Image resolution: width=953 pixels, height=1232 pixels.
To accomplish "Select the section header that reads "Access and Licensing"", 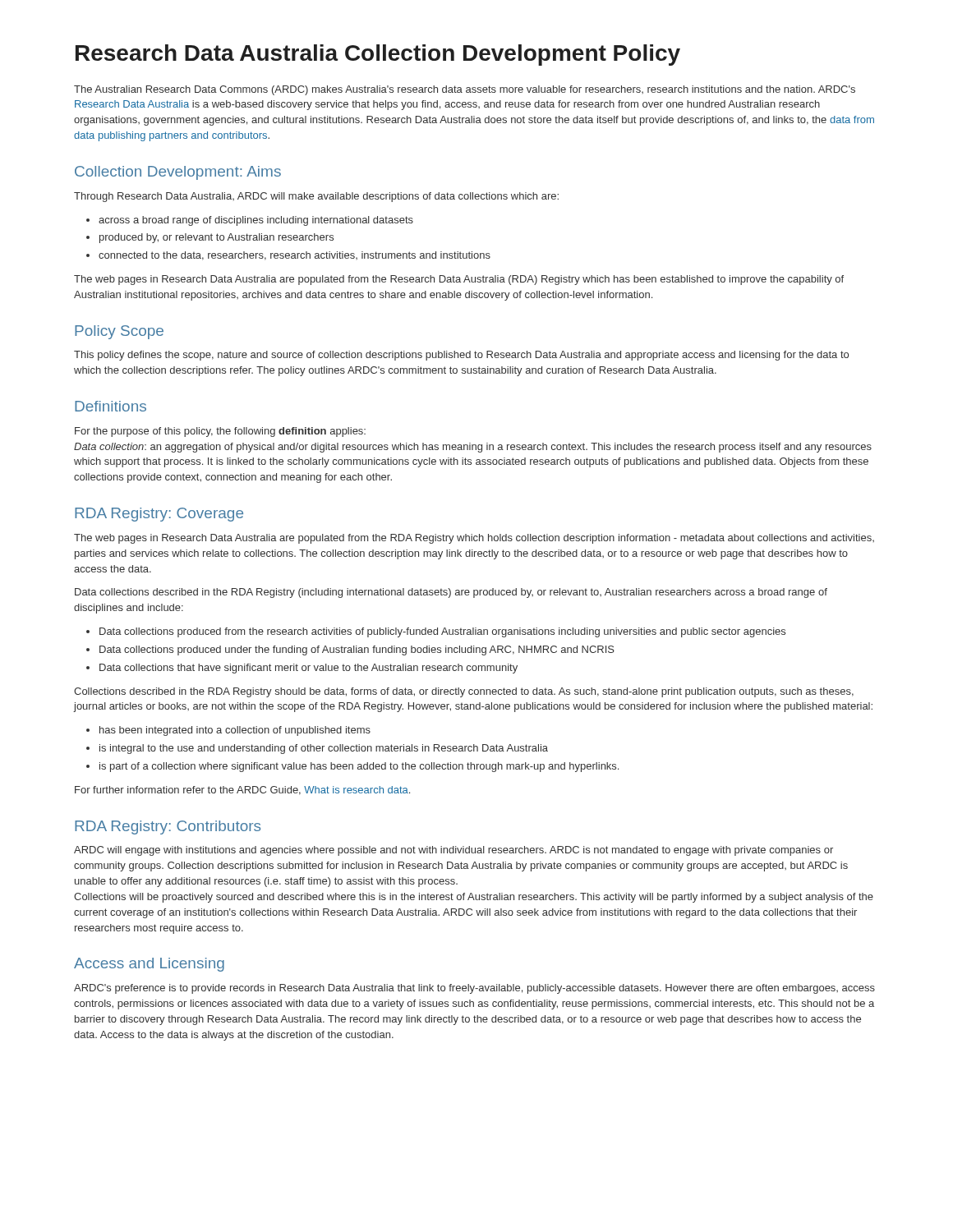I will [149, 965].
